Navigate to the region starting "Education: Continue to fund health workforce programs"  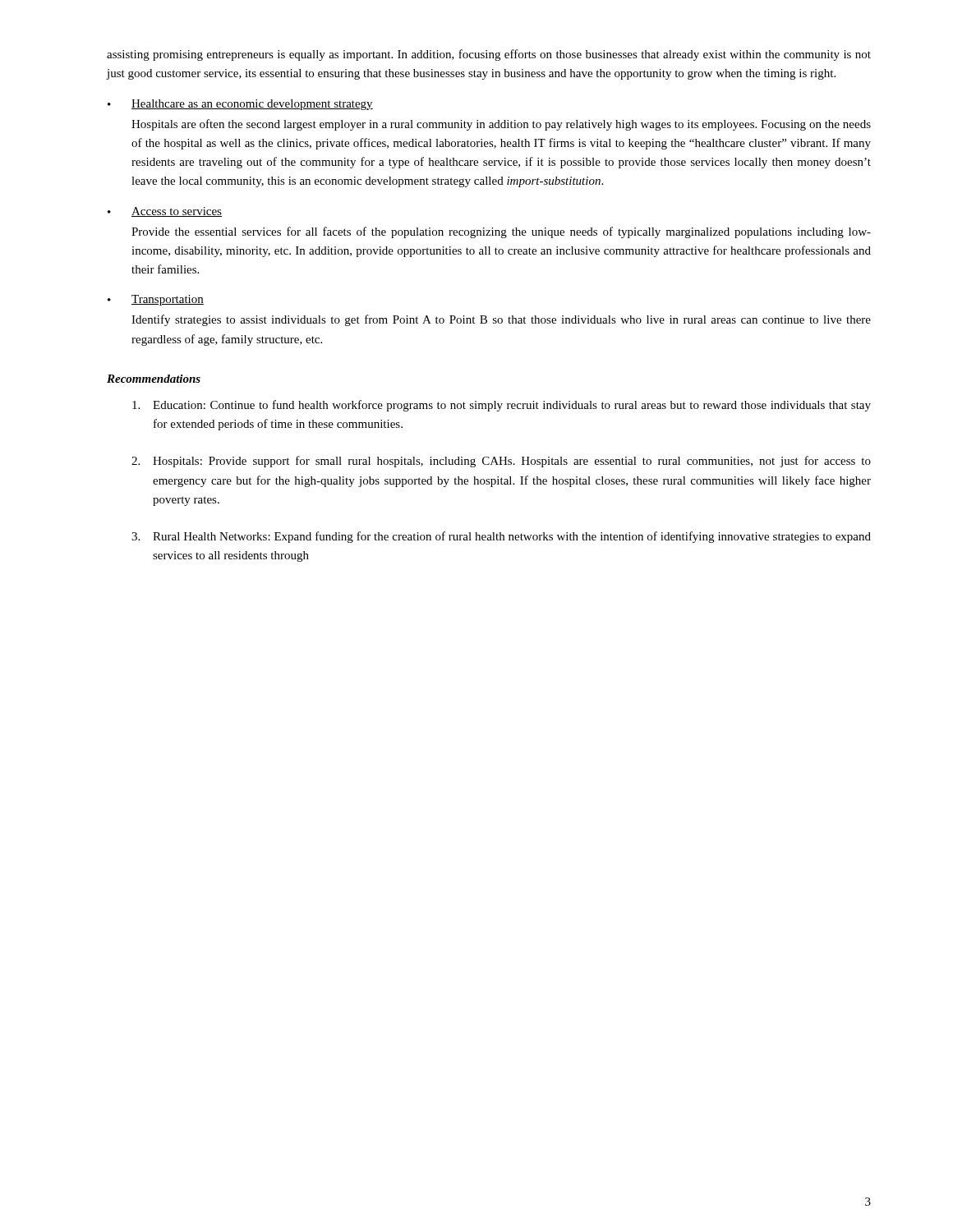click(x=501, y=415)
